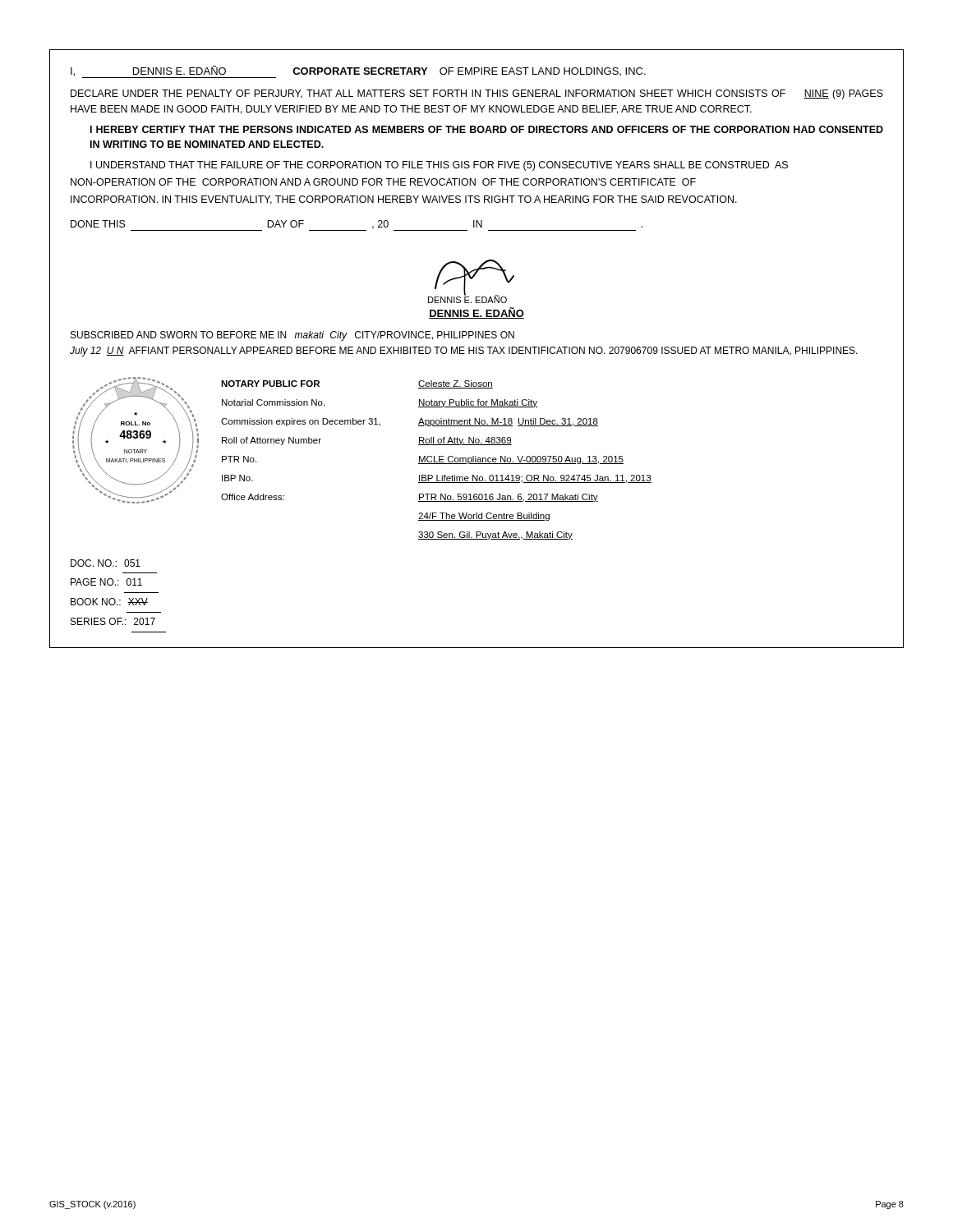
Task: Locate the text block starting "NON-OPERATION OF THE CORPORATION AND A GROUND"
Action: coord(383,182)
